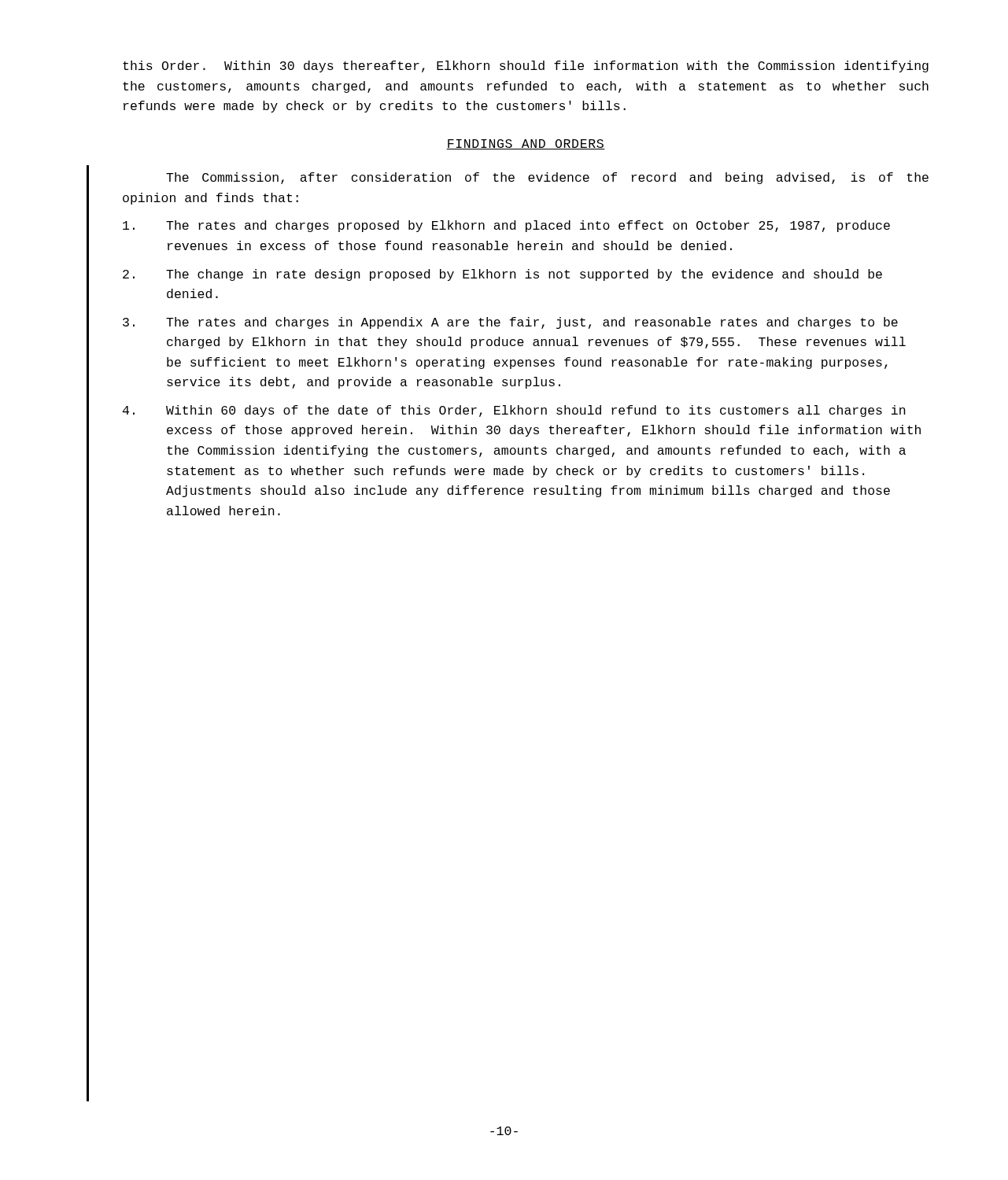Point to the text starting "The rates and charges proposed by Elkhorn and"
The height and width of the screenshot is (1180, 1008).
coord(526,237)
